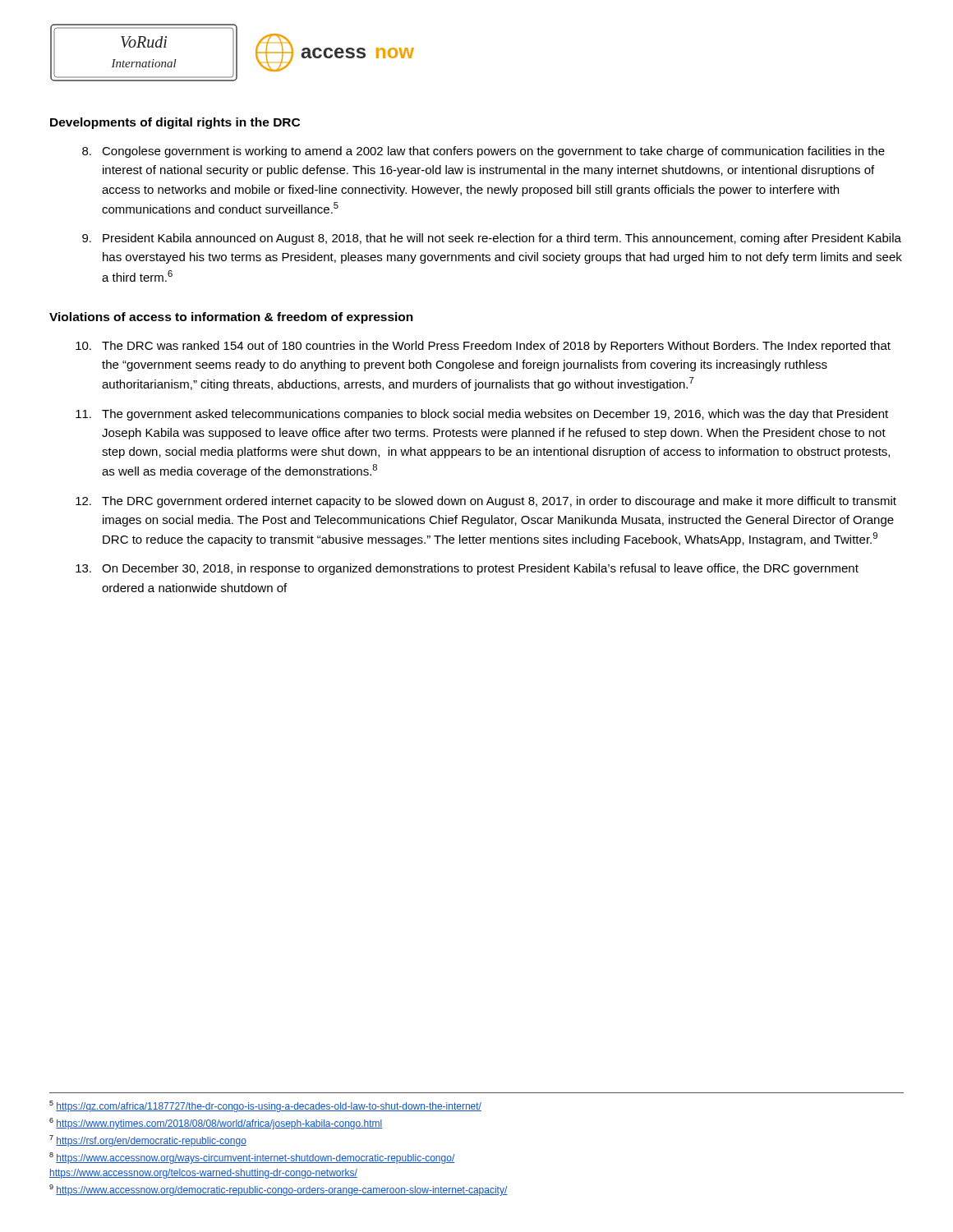
Task: Click on the element starting "7 https://rsf.org/en/democratic-republic-congo"
Action: 148,1140
